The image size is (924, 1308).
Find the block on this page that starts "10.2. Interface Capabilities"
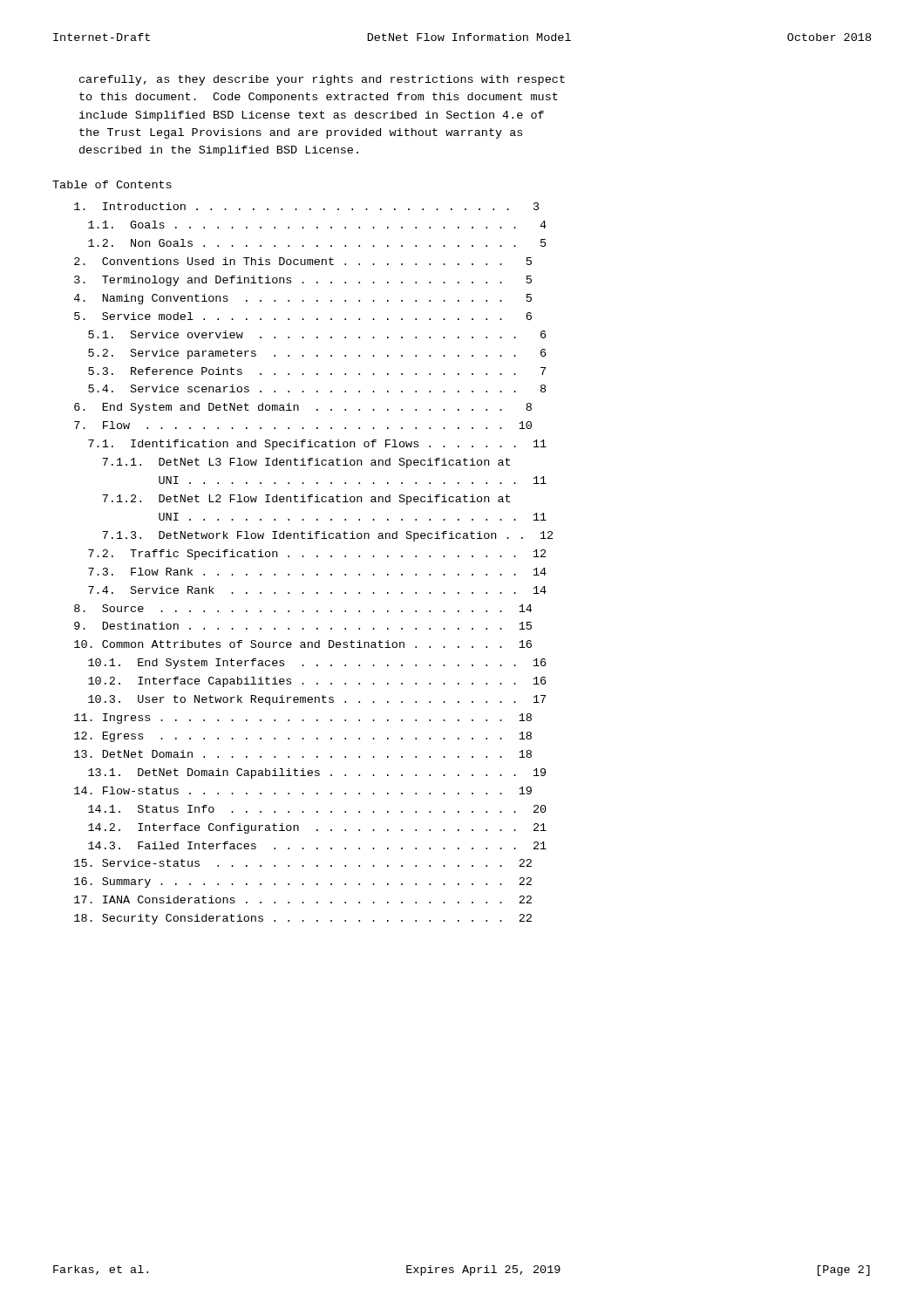click(x=299, y=682)
